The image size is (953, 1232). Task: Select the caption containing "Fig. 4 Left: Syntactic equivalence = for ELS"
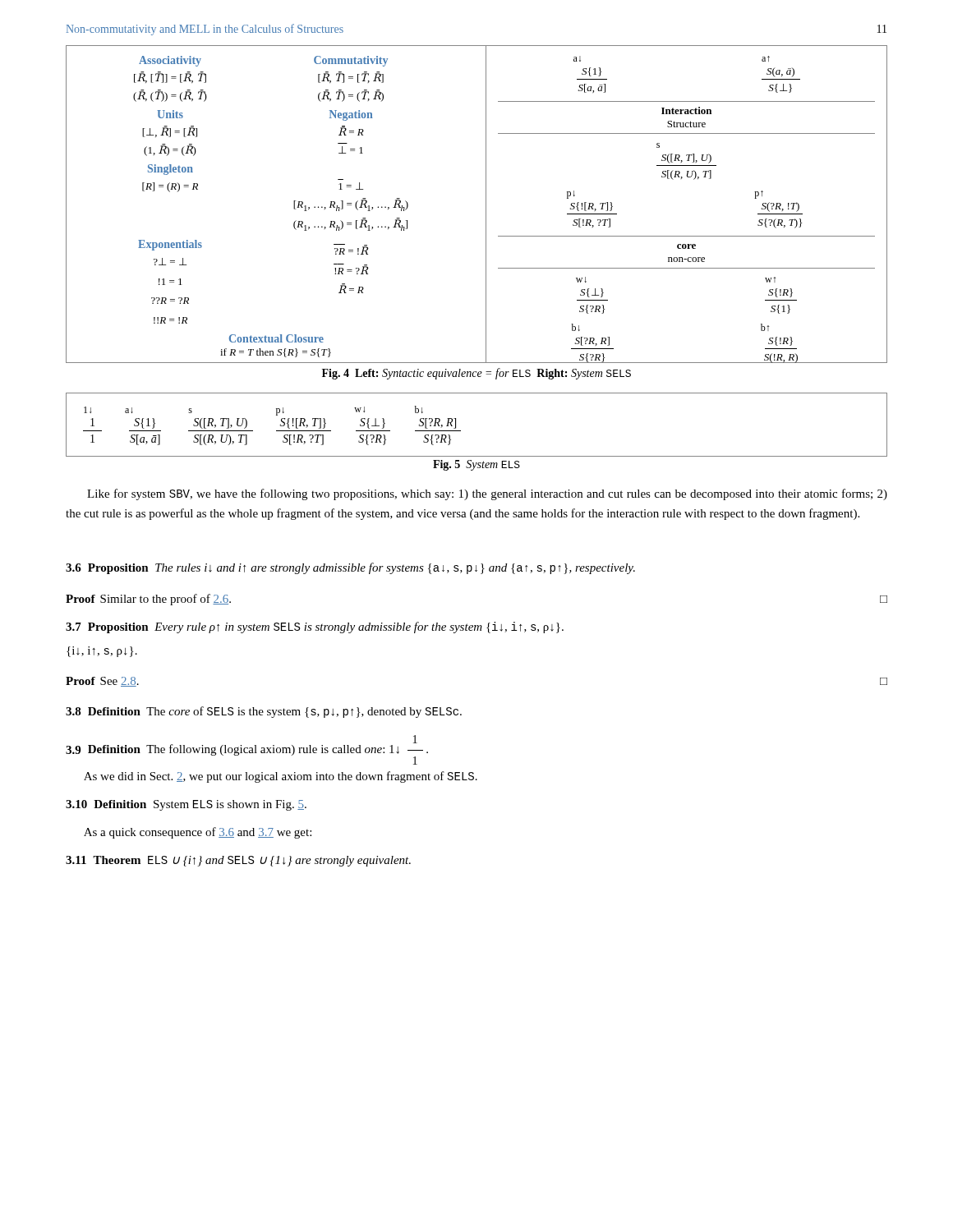[x=476, y=374]
